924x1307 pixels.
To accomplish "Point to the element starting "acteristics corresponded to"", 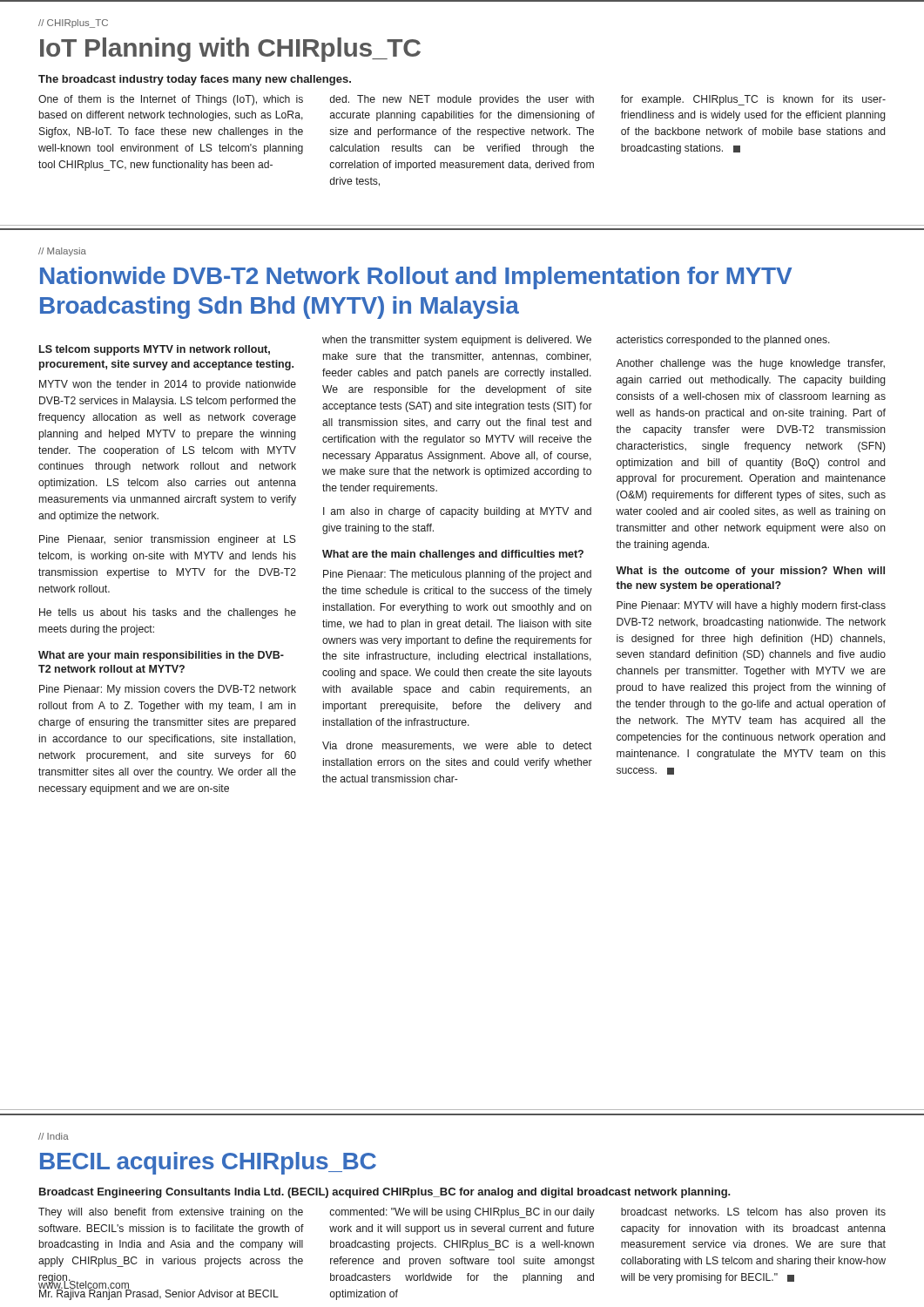I will (x=723, y=340).
